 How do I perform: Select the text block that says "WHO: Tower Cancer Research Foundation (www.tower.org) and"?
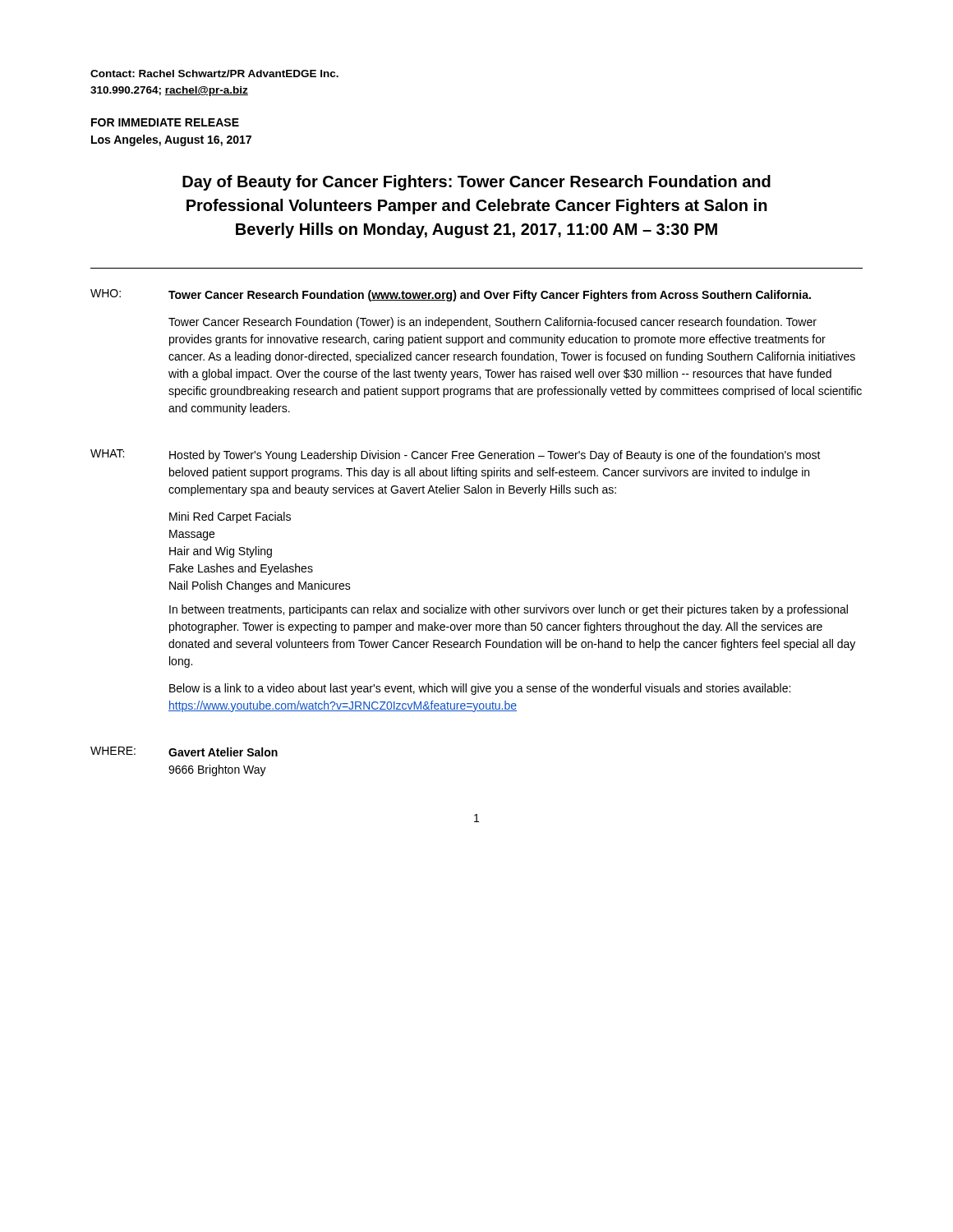pos(476,356)
